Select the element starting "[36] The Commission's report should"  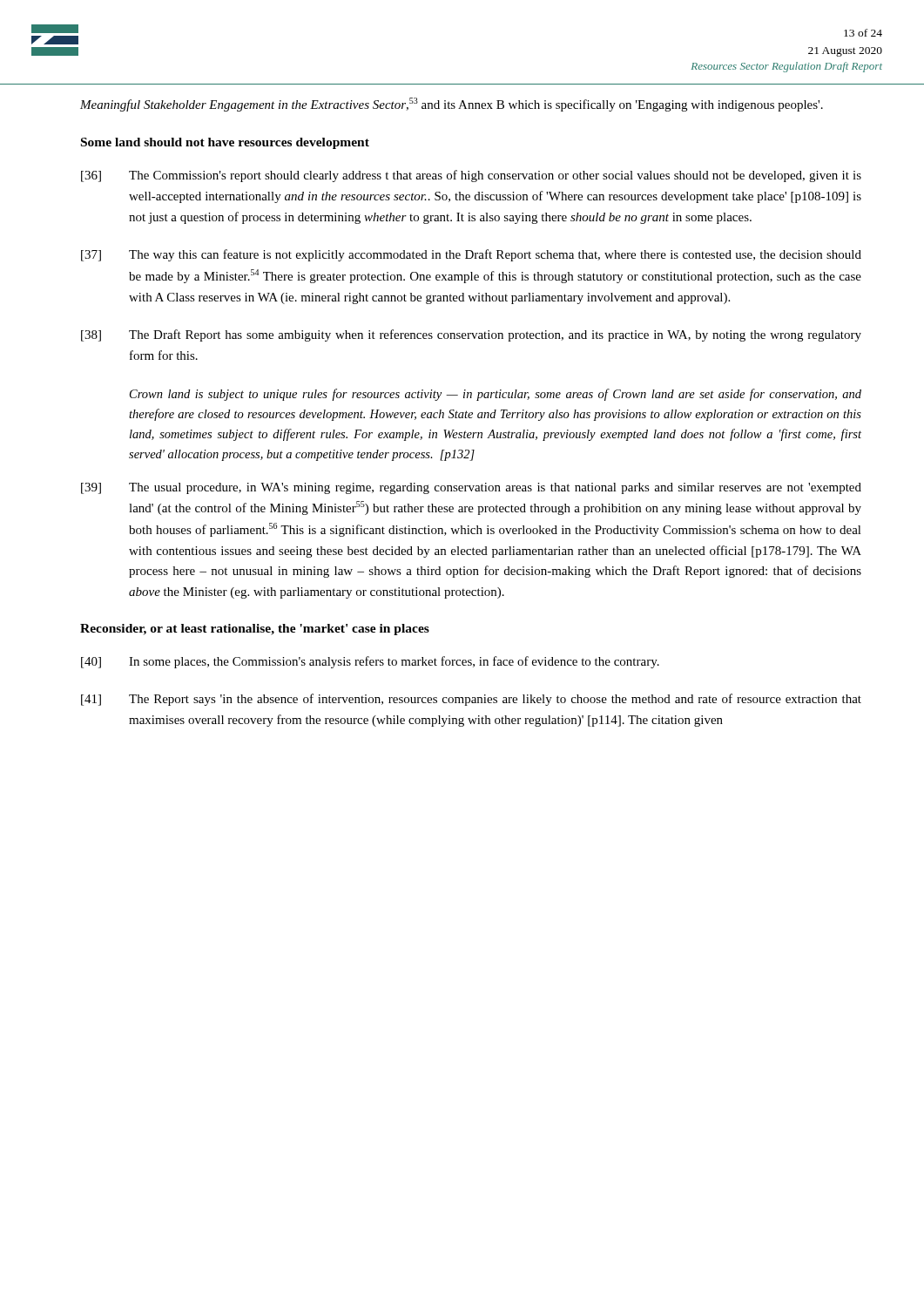[x=471, y=197]
